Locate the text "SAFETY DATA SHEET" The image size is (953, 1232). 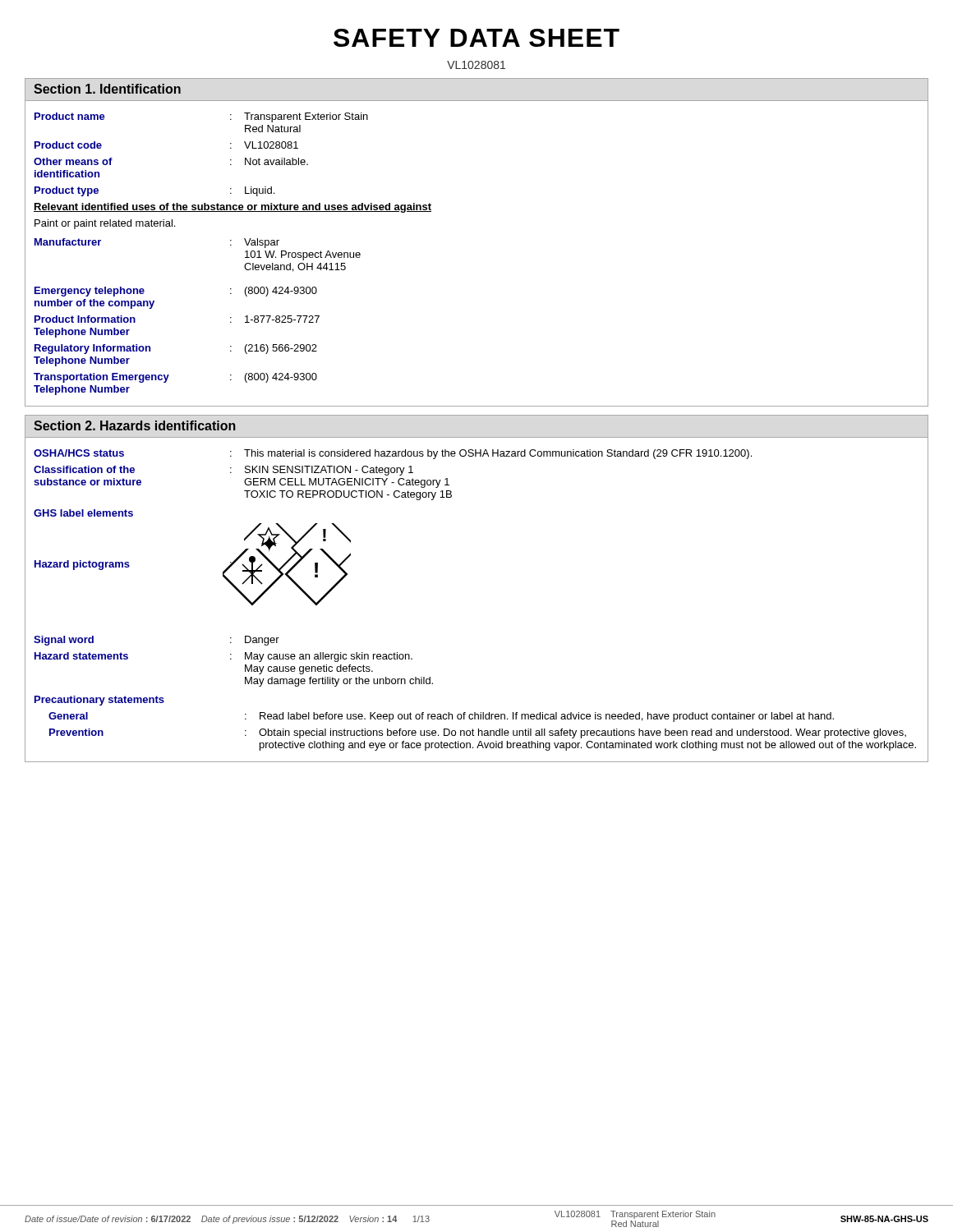(476, 38)
